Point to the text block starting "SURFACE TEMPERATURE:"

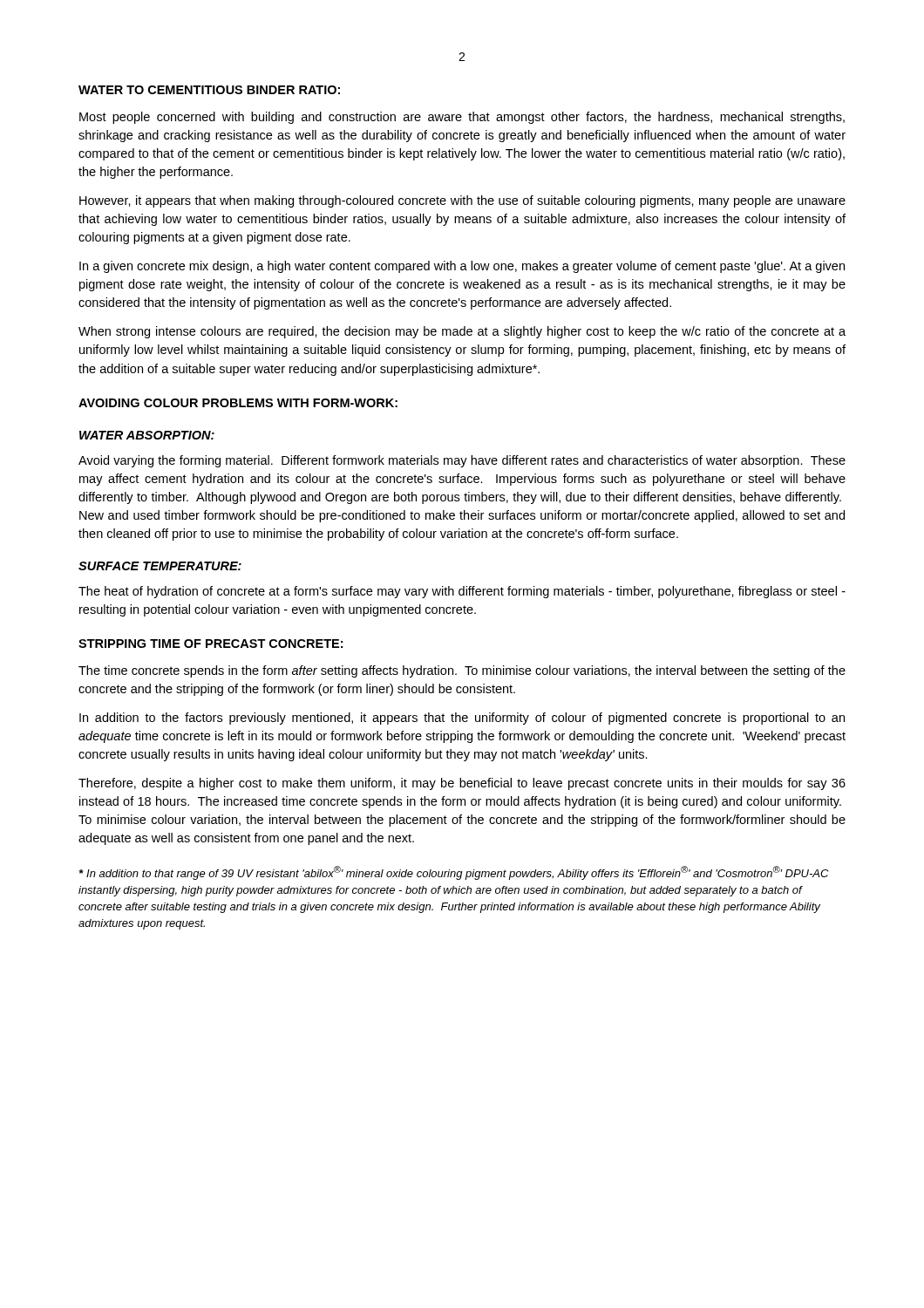(x=160, y=566)
